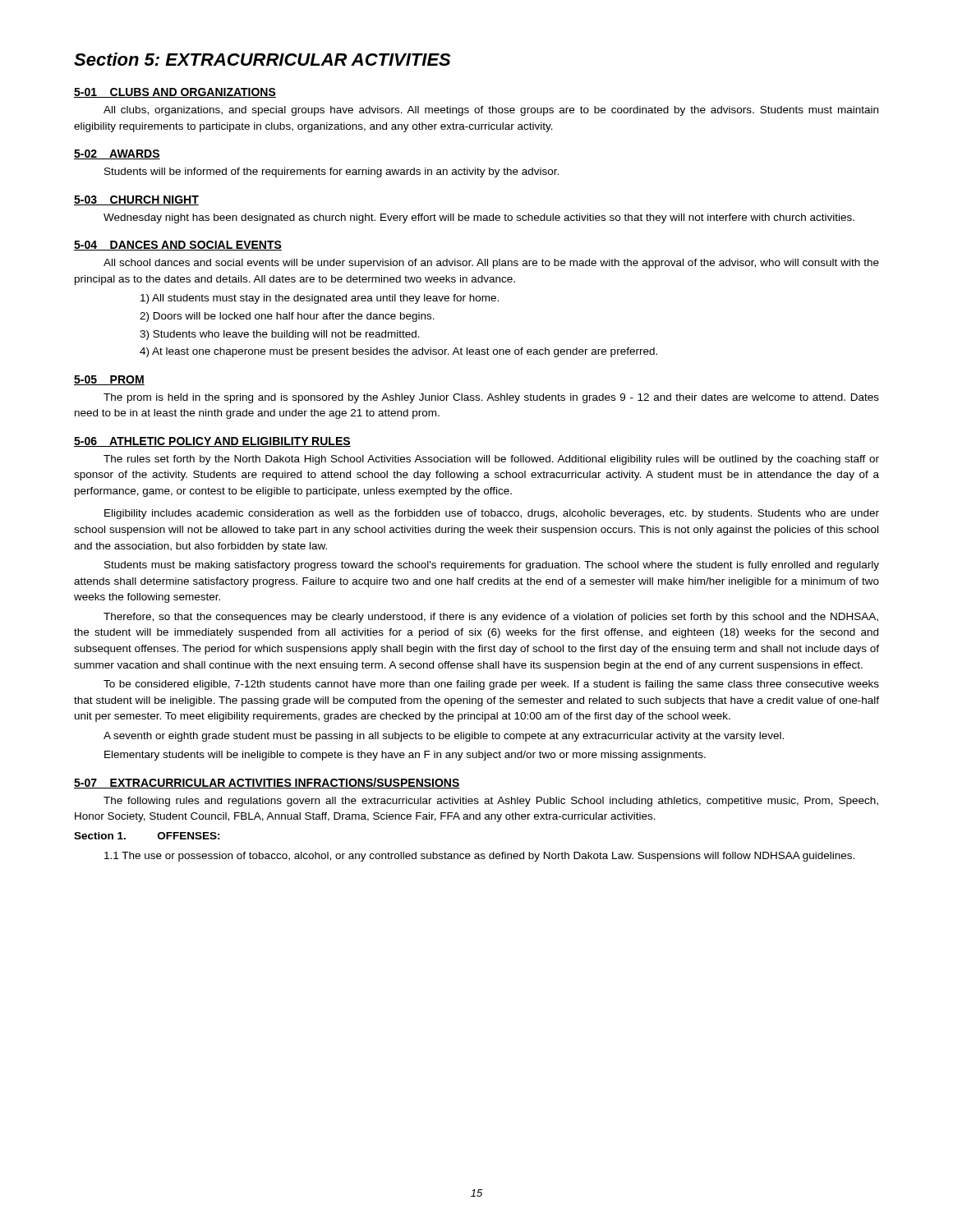Navigate to the element starting "To be considered eligible,"

point(476,700)
